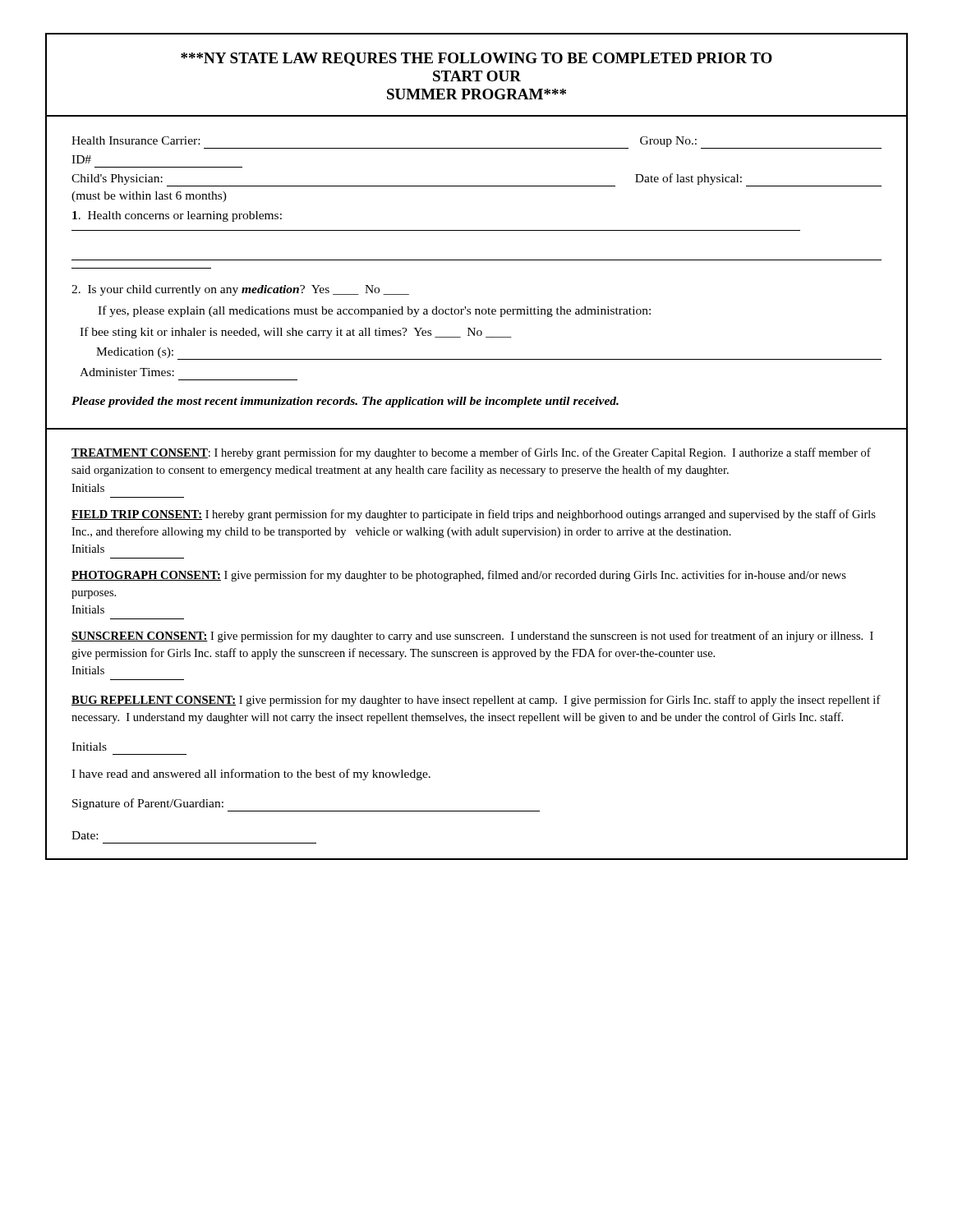
Task: Select the text containing "Health Insurance Carrier: Group No.:"
Action: point(476,141)
